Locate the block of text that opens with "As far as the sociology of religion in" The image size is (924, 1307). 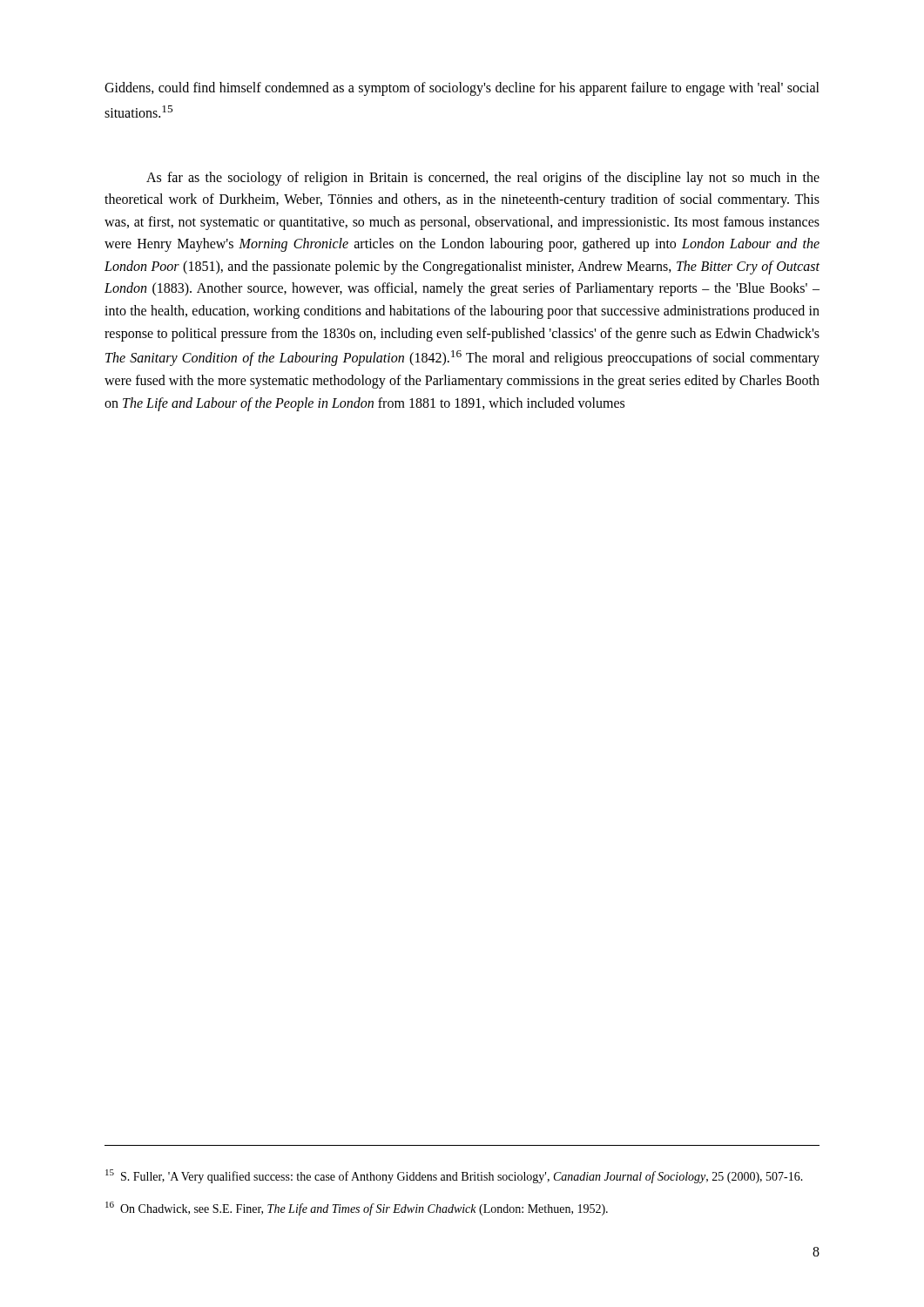(462, 290)
